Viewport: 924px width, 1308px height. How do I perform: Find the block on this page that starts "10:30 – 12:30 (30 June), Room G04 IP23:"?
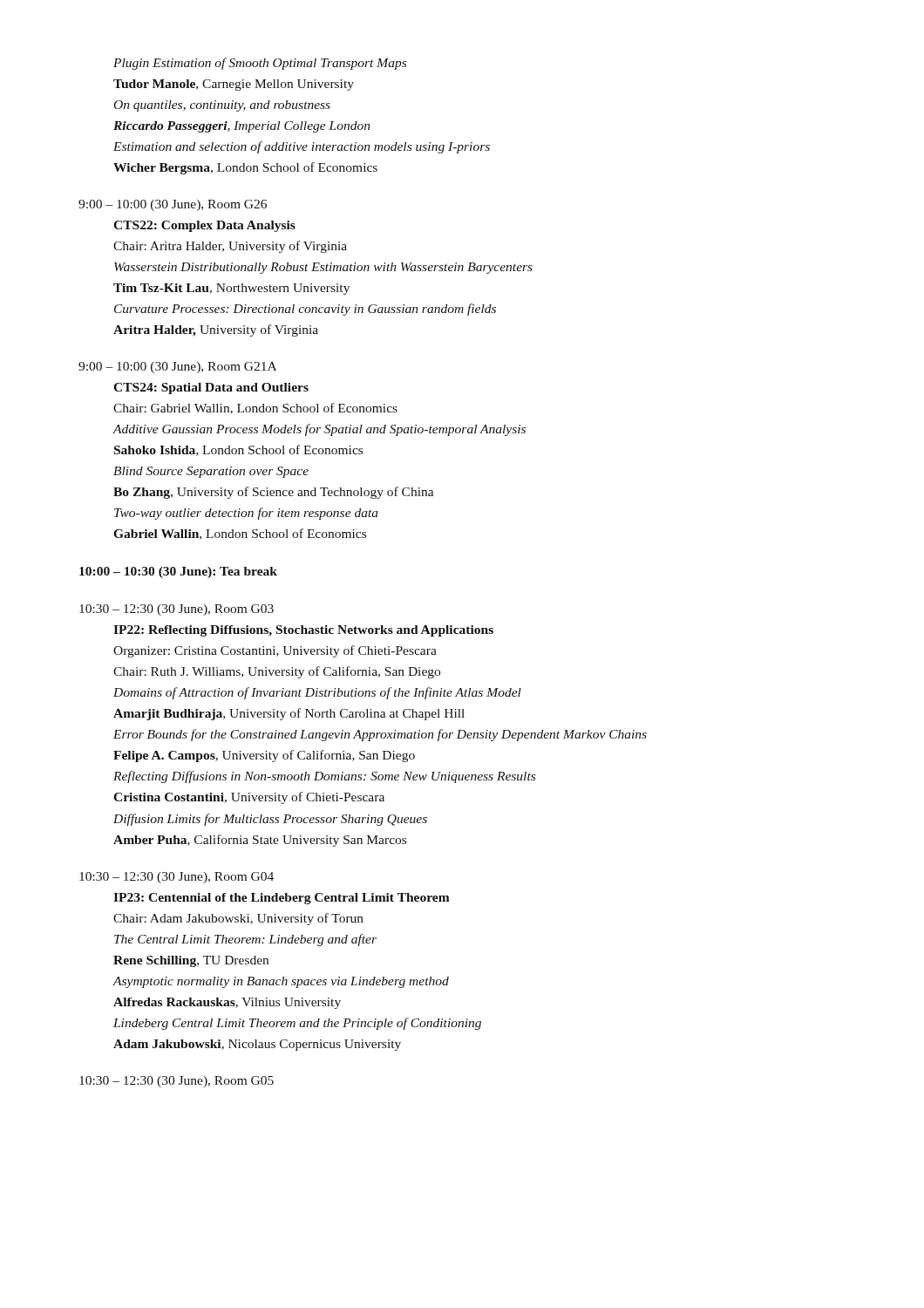click(177, 878)
